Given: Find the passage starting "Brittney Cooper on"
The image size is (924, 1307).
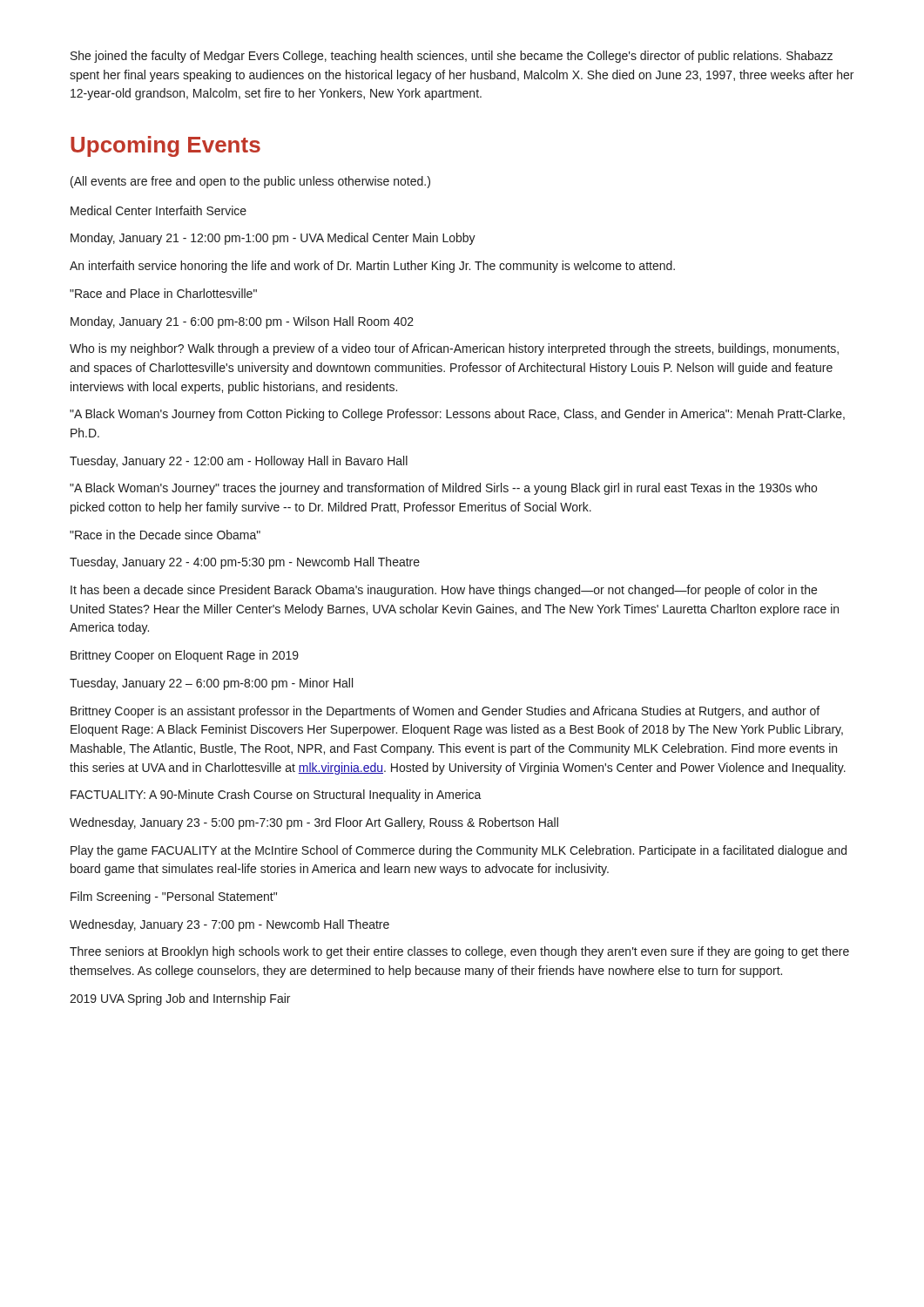Looking at the screenshot, I should 184,655.
